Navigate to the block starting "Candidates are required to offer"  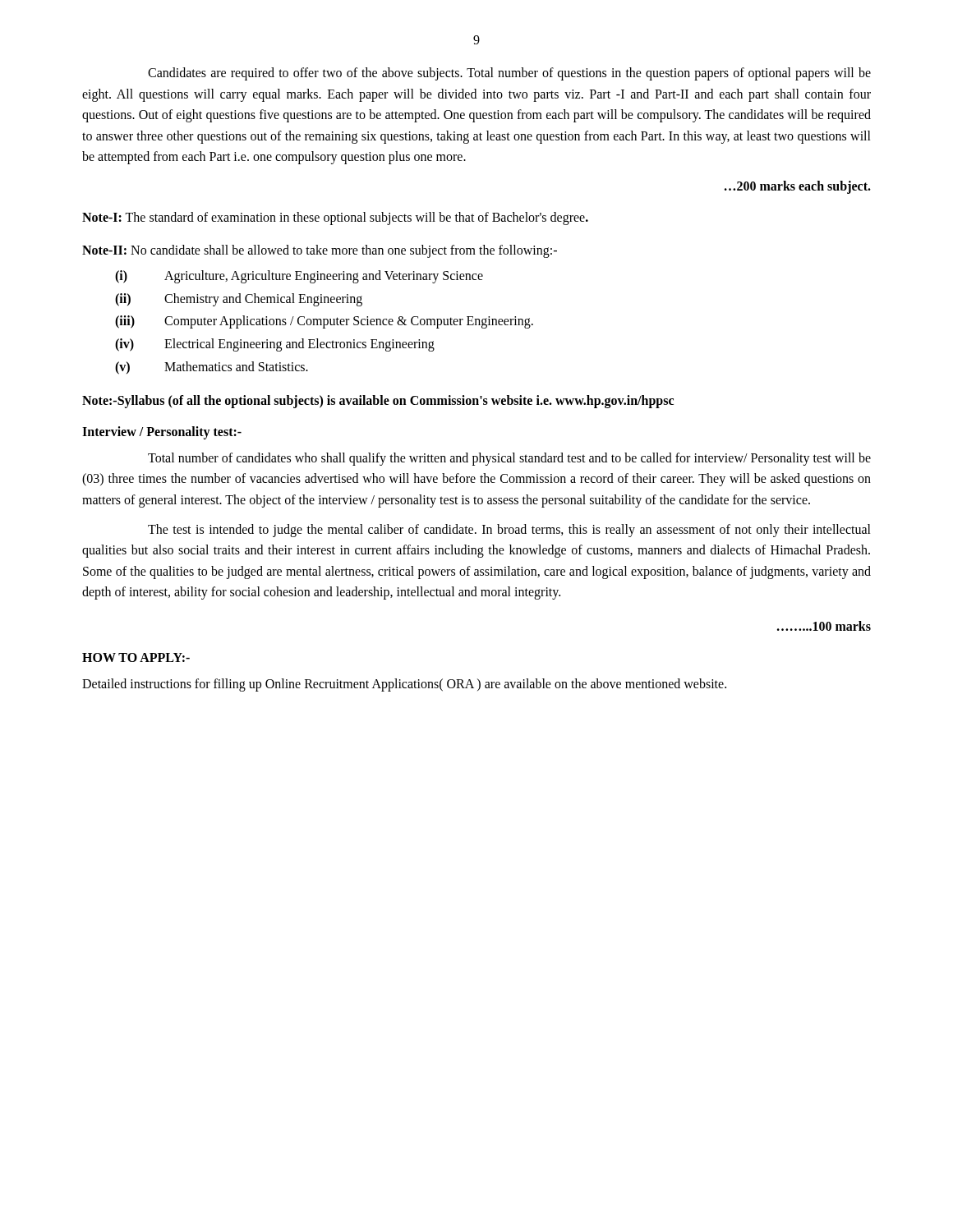[x=476, y=115]
